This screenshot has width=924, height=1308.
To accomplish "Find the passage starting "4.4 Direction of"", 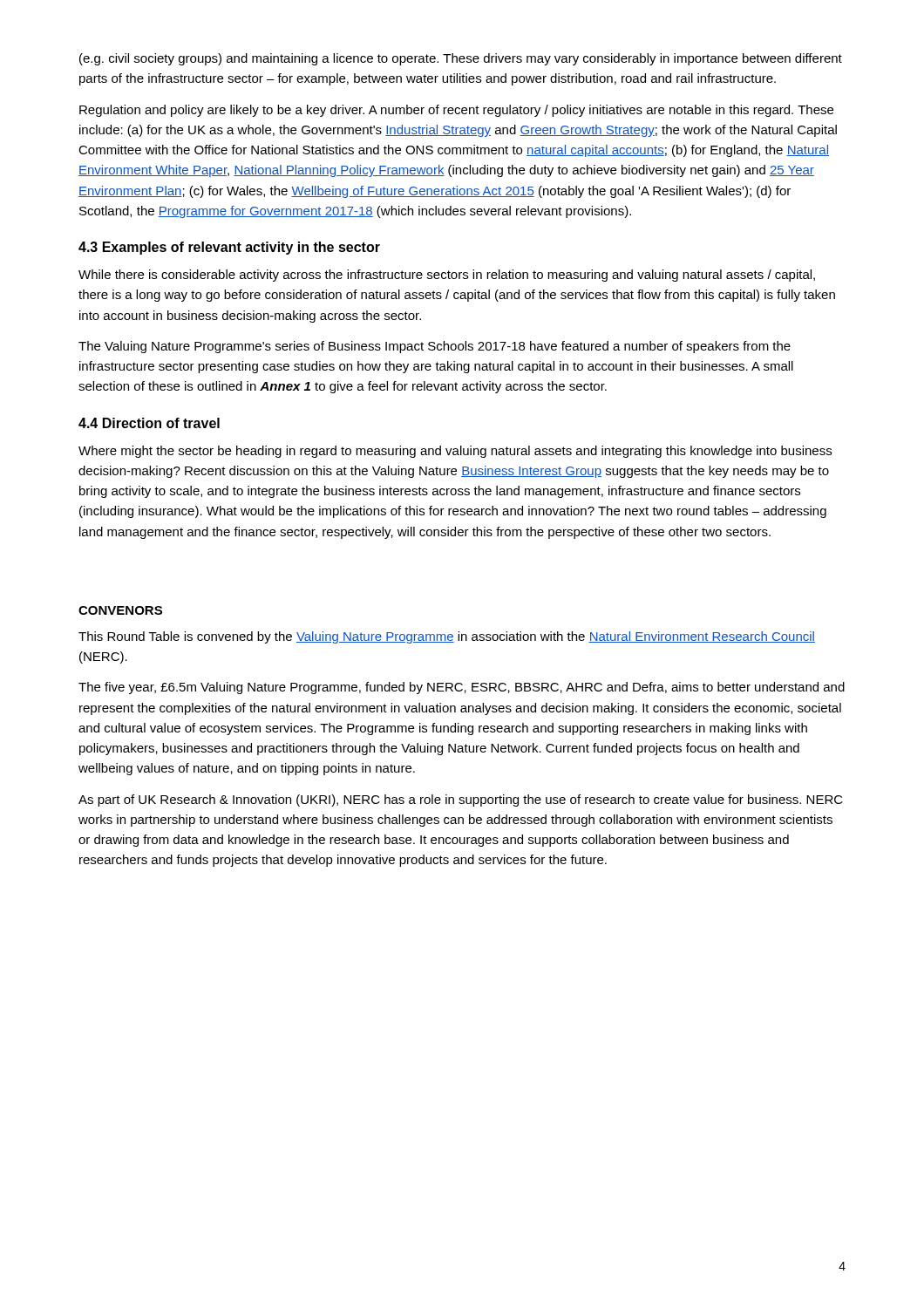I will (x=149, y=423).
